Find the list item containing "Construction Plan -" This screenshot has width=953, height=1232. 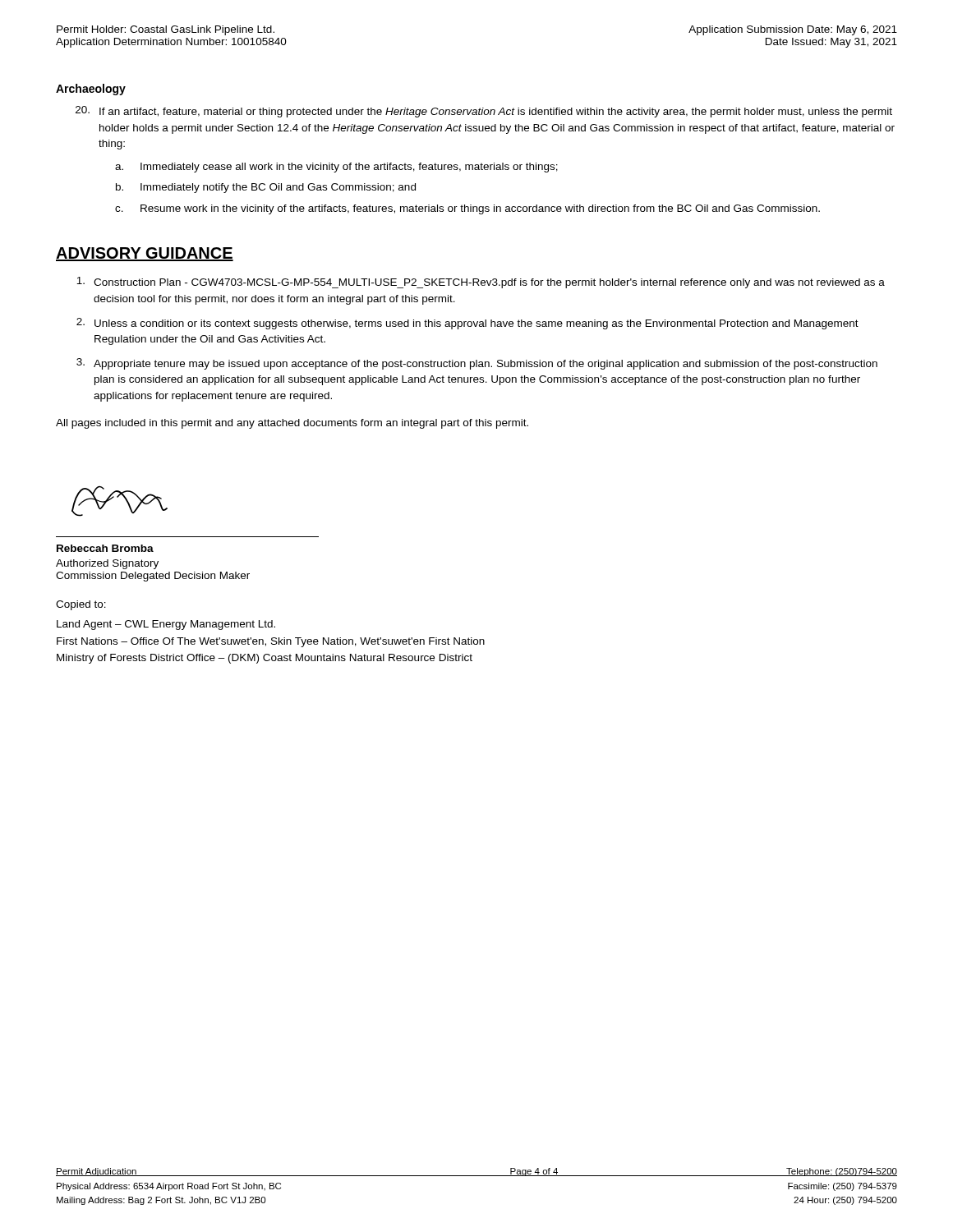click(x=476, y=291)
